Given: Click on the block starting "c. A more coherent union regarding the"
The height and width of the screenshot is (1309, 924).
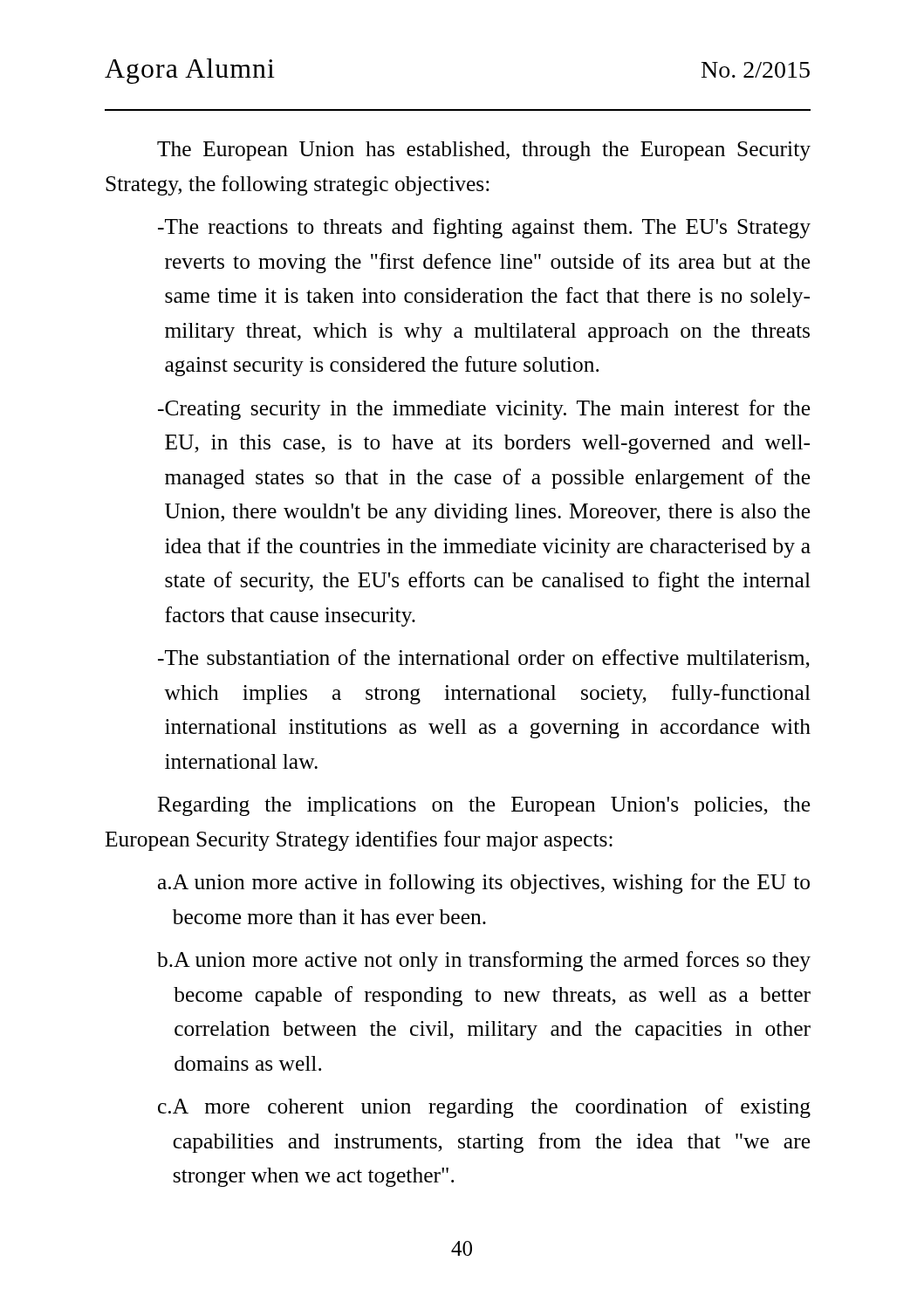Looking at the screenshot, I should pyautogui.click(x=458, y=1141).
